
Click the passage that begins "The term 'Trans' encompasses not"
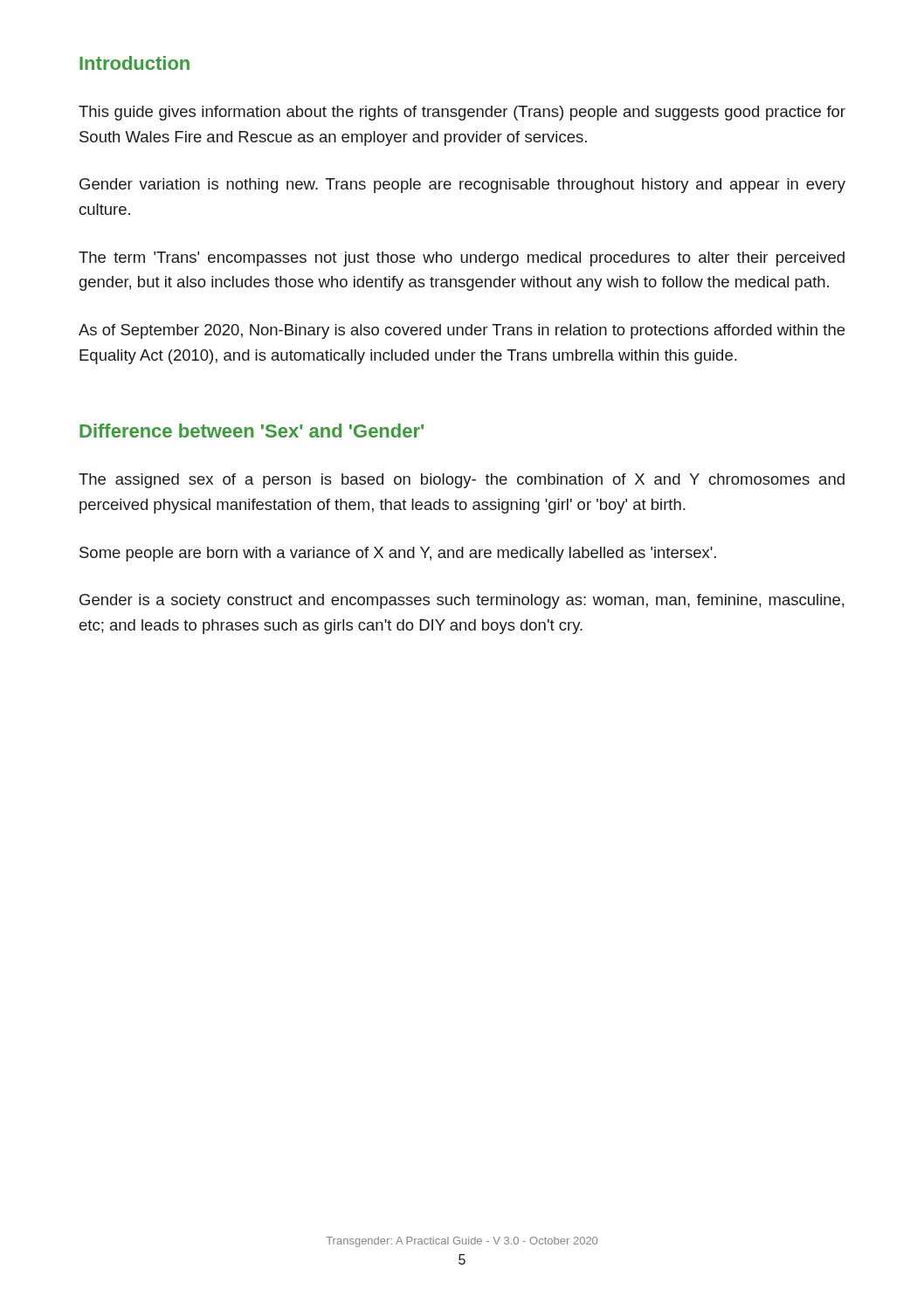[462, 269]
